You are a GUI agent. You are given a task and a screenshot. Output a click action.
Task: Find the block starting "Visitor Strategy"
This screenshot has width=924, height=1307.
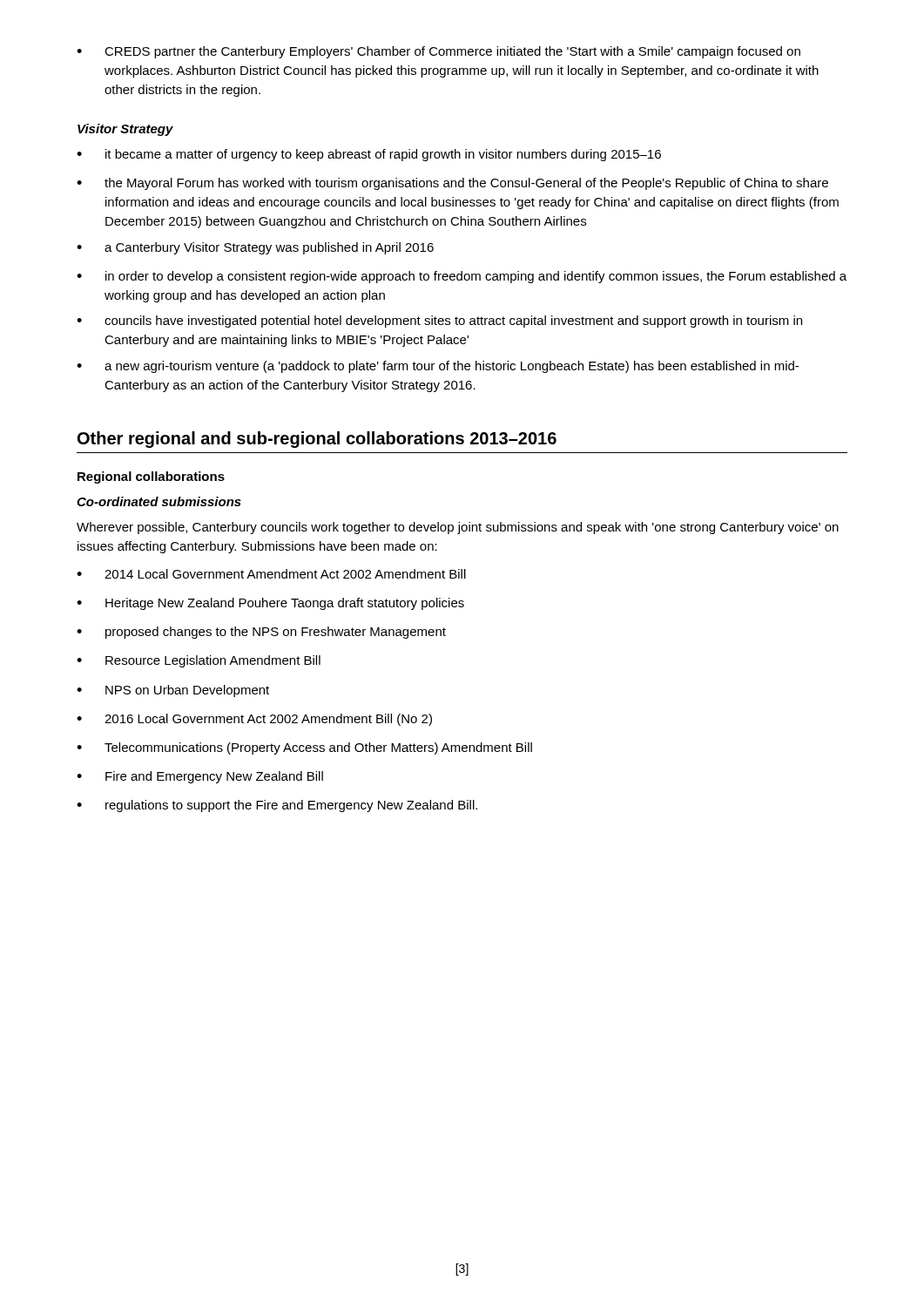(x=125, y=129)
